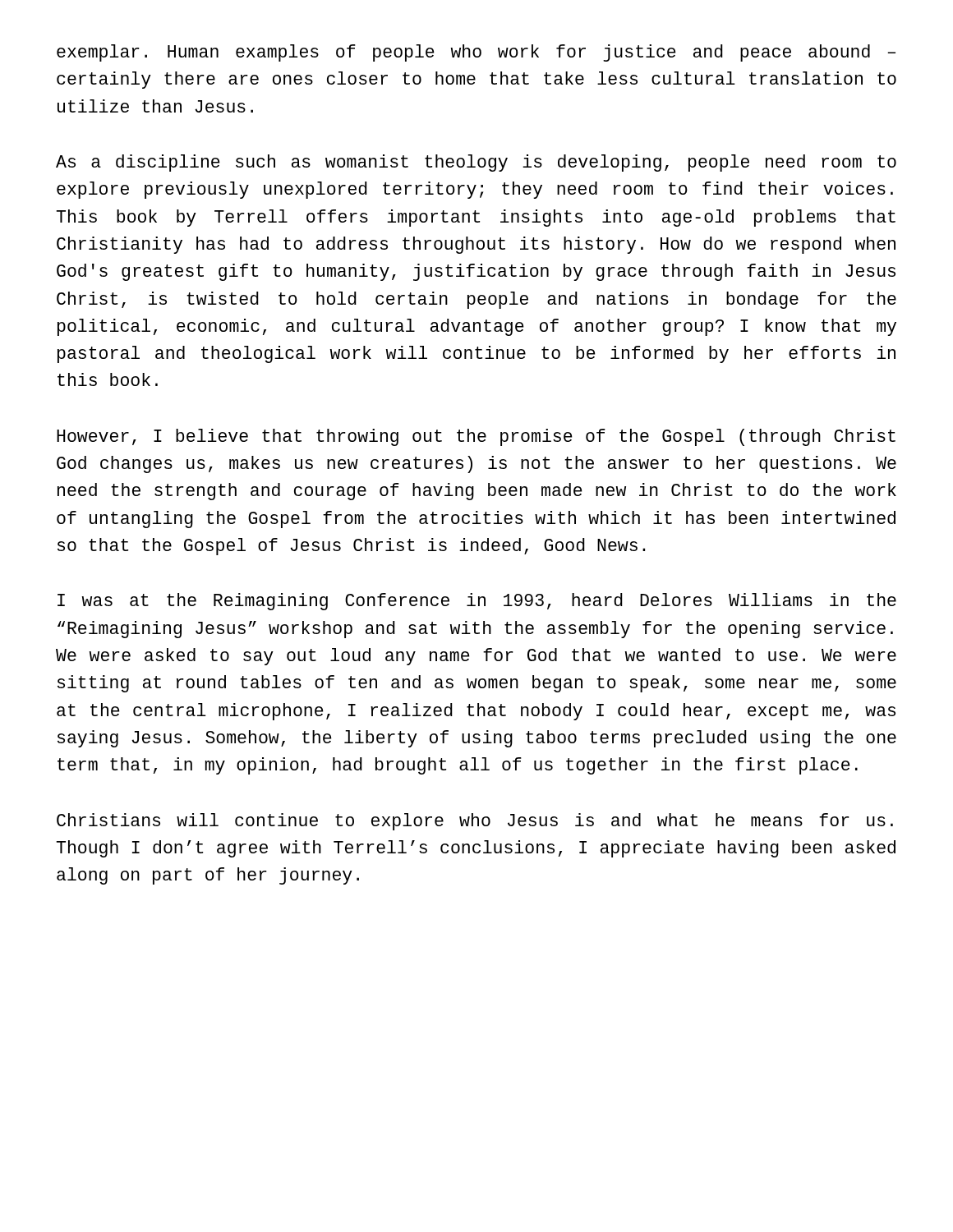Find the element starting "Christians will continue to explore who Jesus is"
The image size is (953, 1232).
click(x=476, y=848)
